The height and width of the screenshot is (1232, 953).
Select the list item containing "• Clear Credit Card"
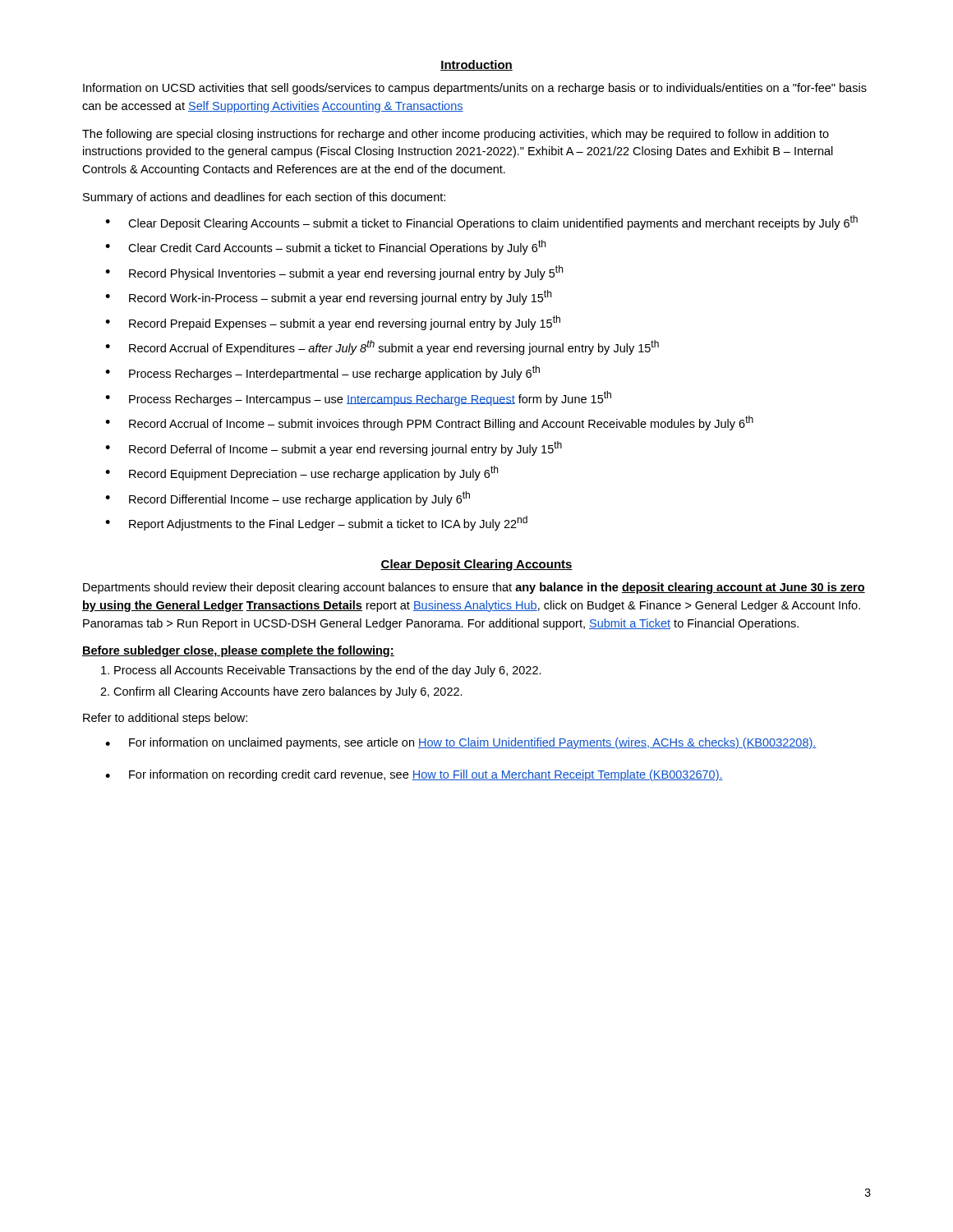click(488, 247)
